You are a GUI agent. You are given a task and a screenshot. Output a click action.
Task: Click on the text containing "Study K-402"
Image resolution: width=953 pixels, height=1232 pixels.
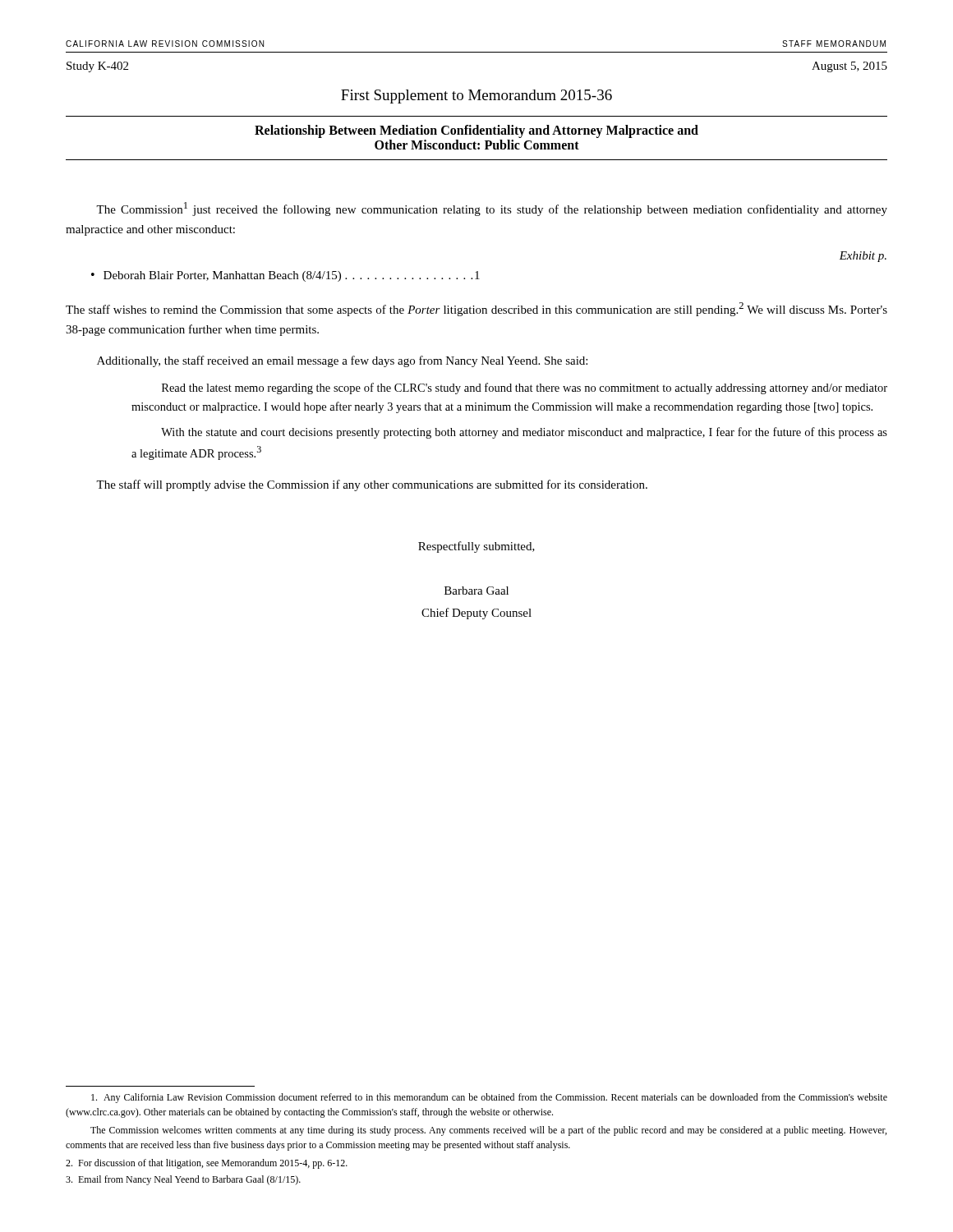coord(97,66)
